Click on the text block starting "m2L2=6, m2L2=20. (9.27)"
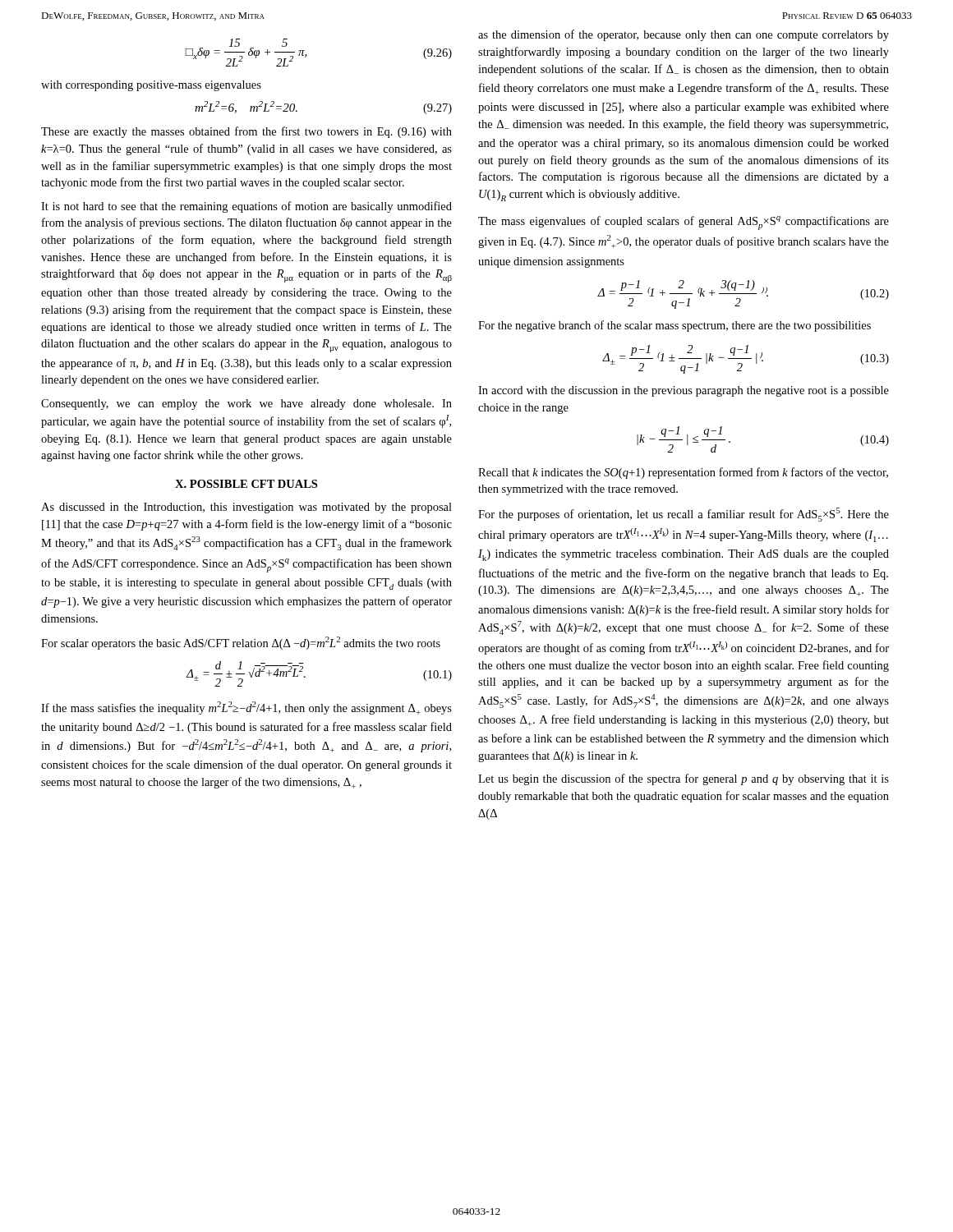 click(x=232, y=107)
